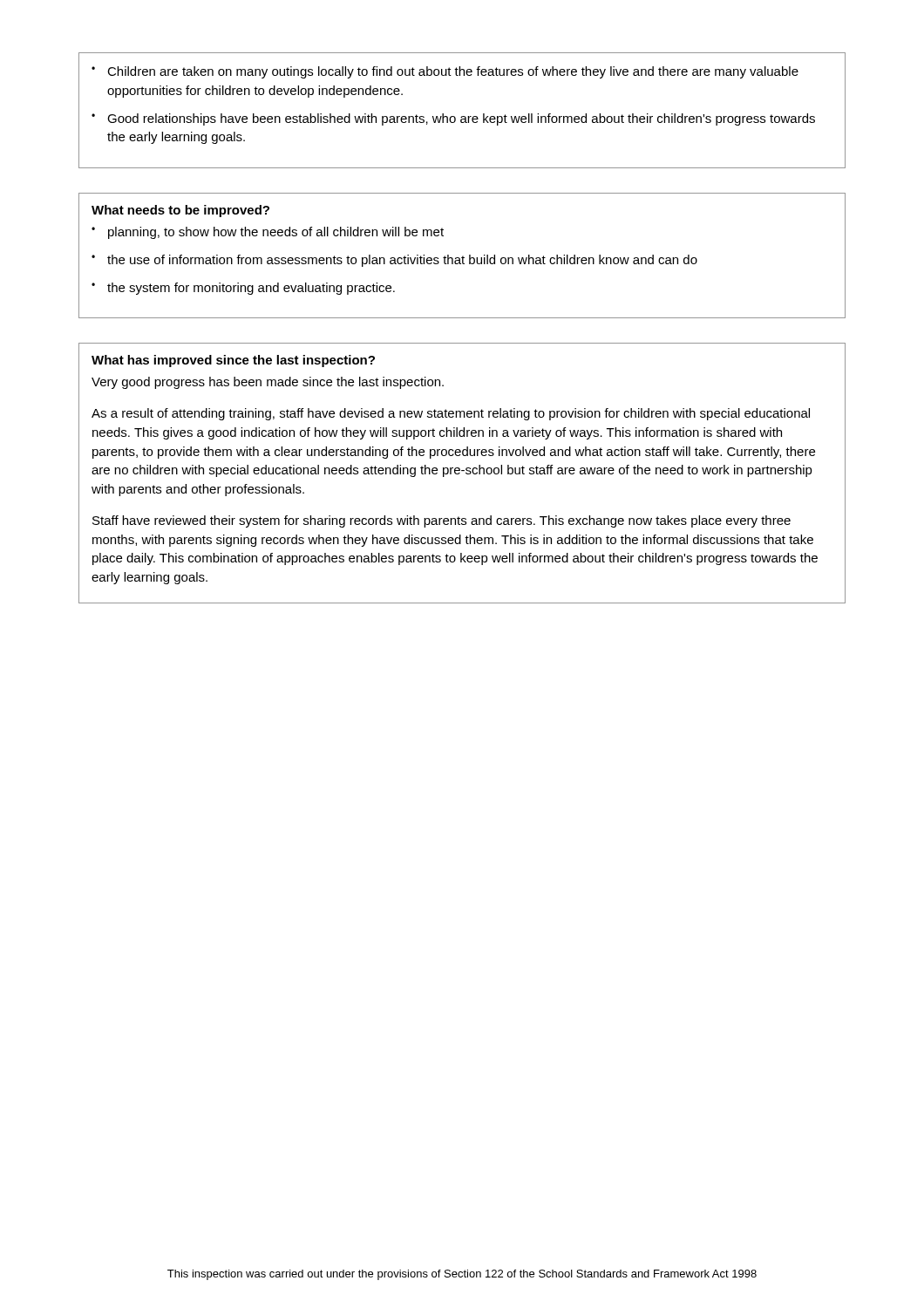Point to the element starting "the system for monitoring and evaluating"
Viewport: 924px width, 1308px height.
point(243,289)
